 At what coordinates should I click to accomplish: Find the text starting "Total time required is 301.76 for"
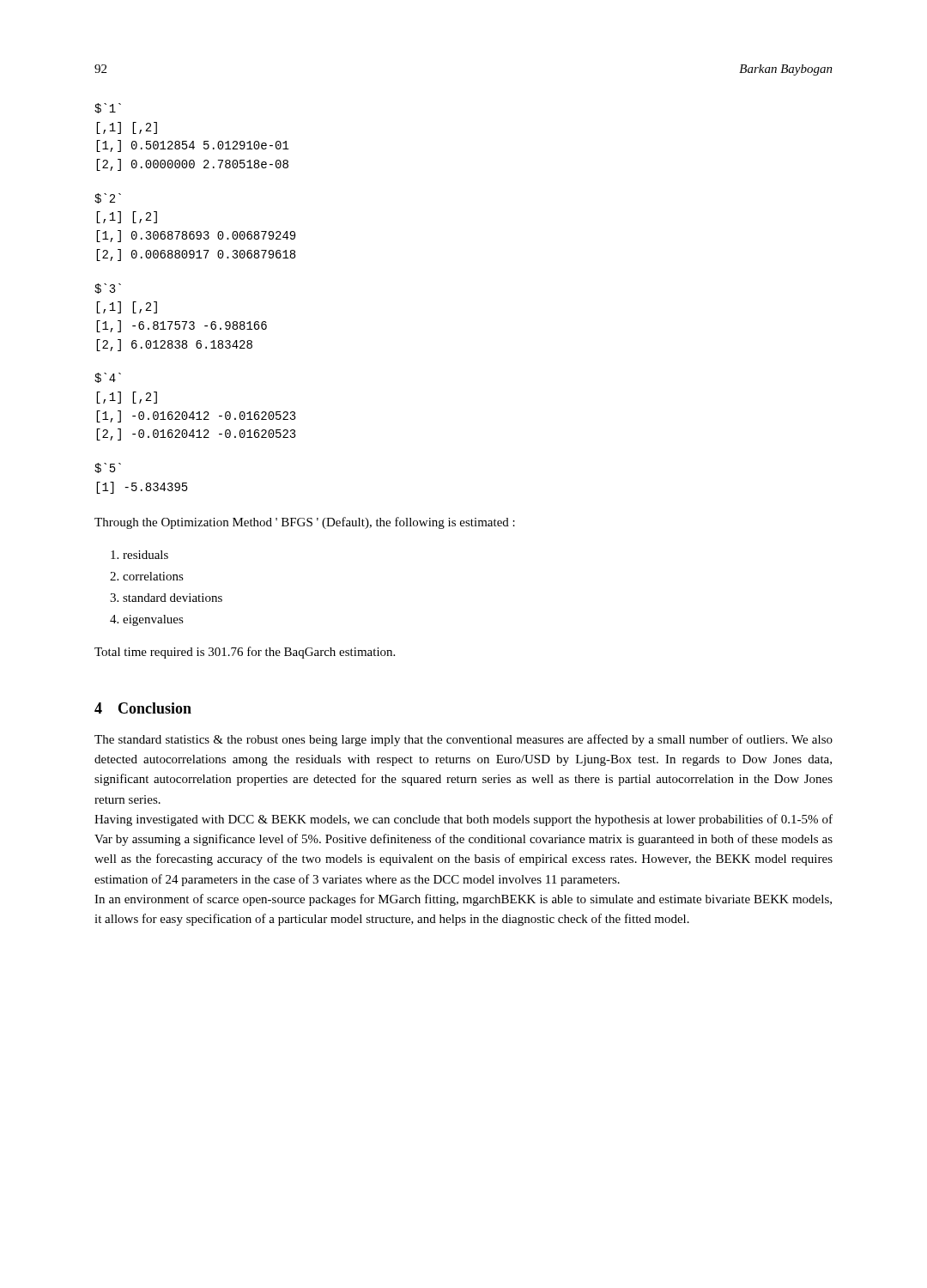point(245,651)
